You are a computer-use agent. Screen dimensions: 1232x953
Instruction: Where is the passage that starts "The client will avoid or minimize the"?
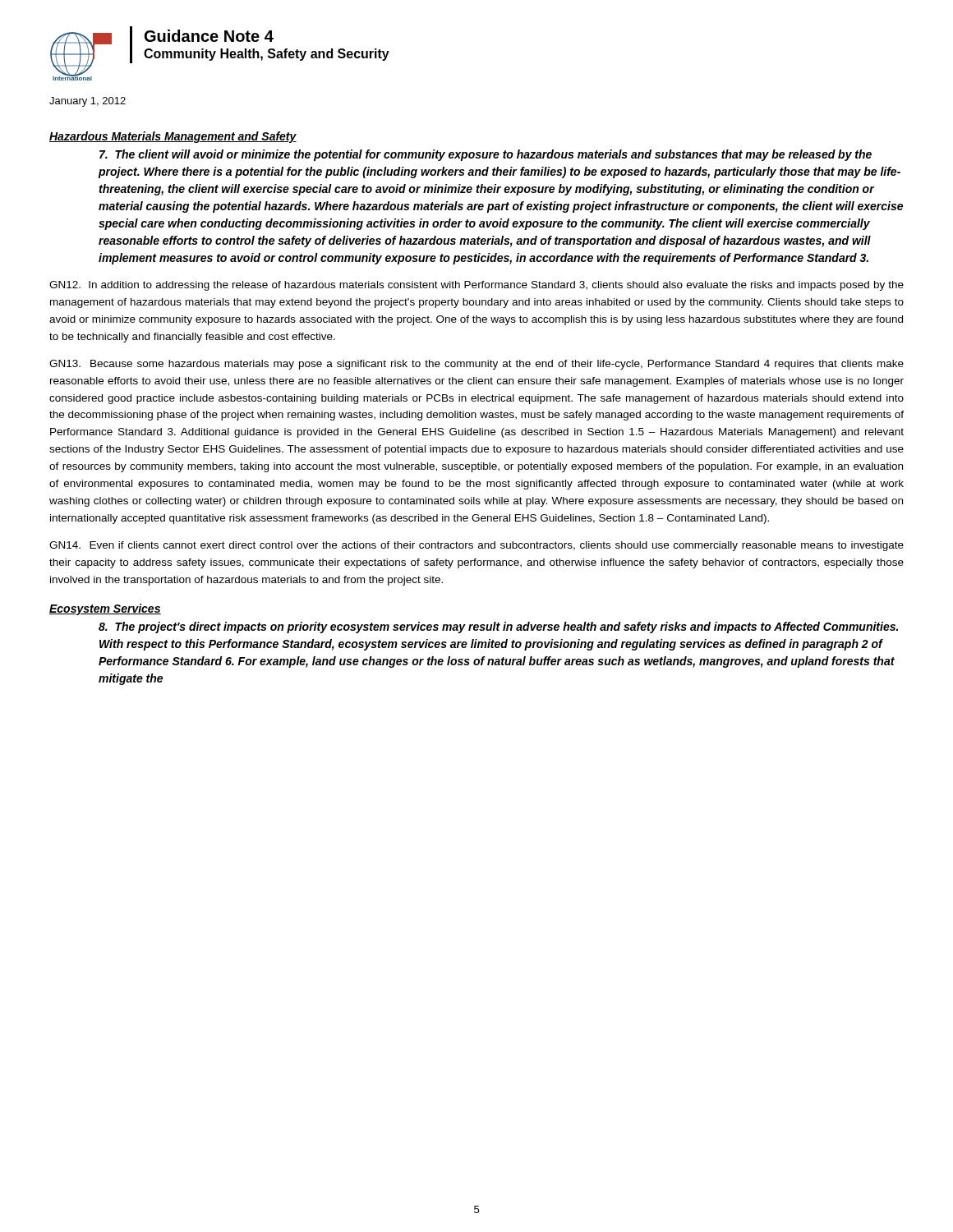coord(501,206)
